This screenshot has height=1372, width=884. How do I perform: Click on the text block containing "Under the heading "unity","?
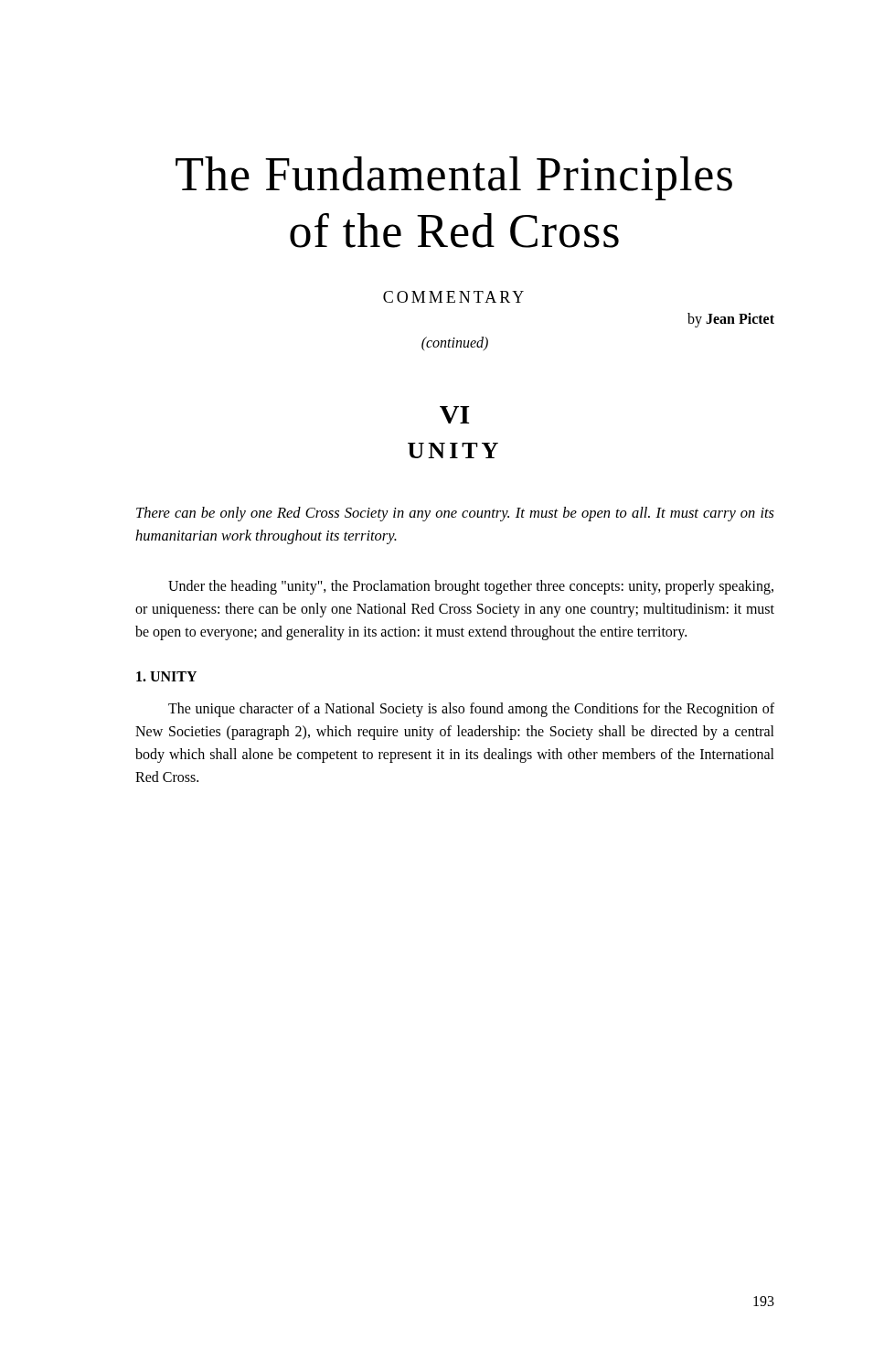point(455,608)
